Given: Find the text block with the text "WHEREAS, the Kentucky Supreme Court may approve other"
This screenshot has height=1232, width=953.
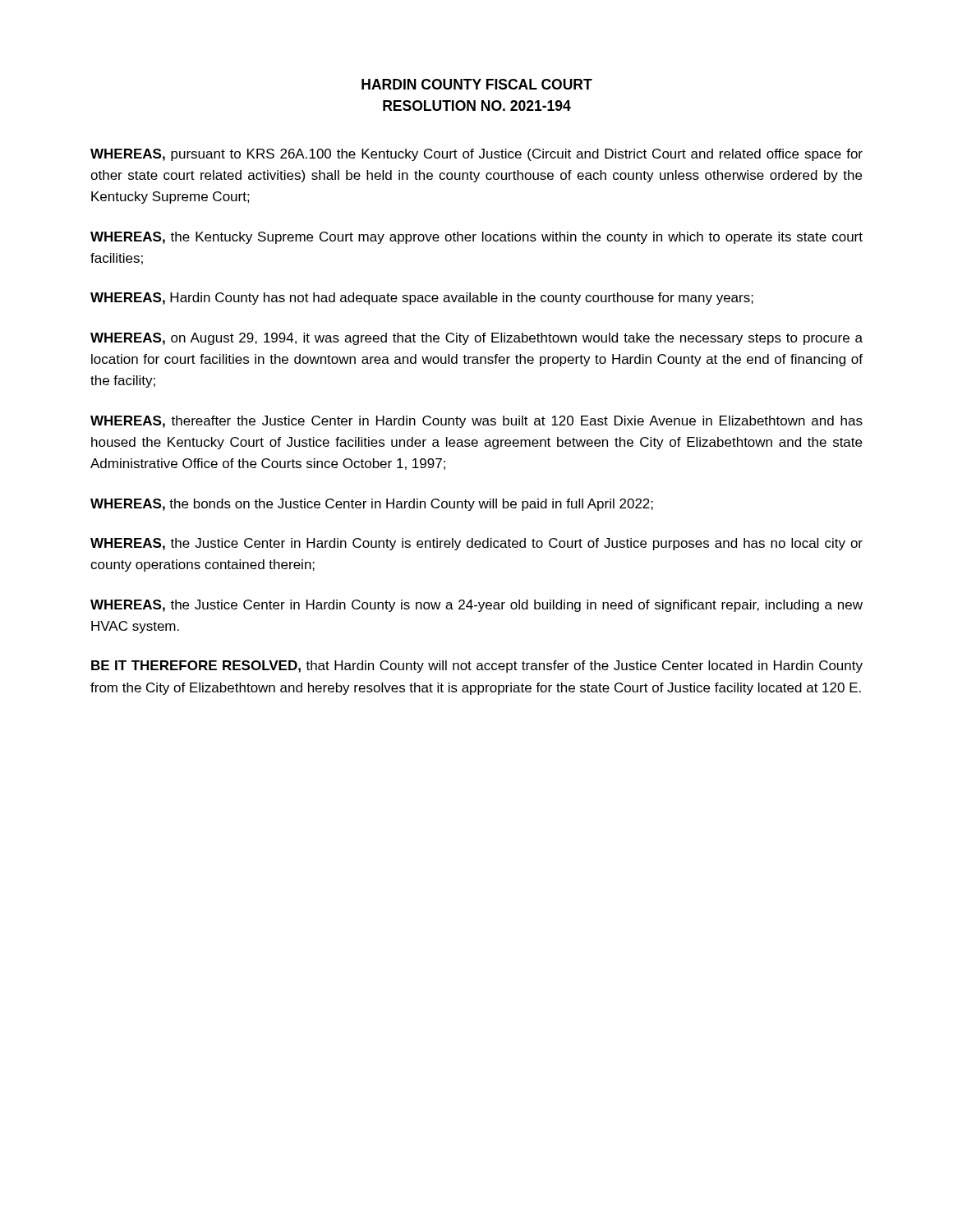Looking at the screenshot, I should coord(476,247).
